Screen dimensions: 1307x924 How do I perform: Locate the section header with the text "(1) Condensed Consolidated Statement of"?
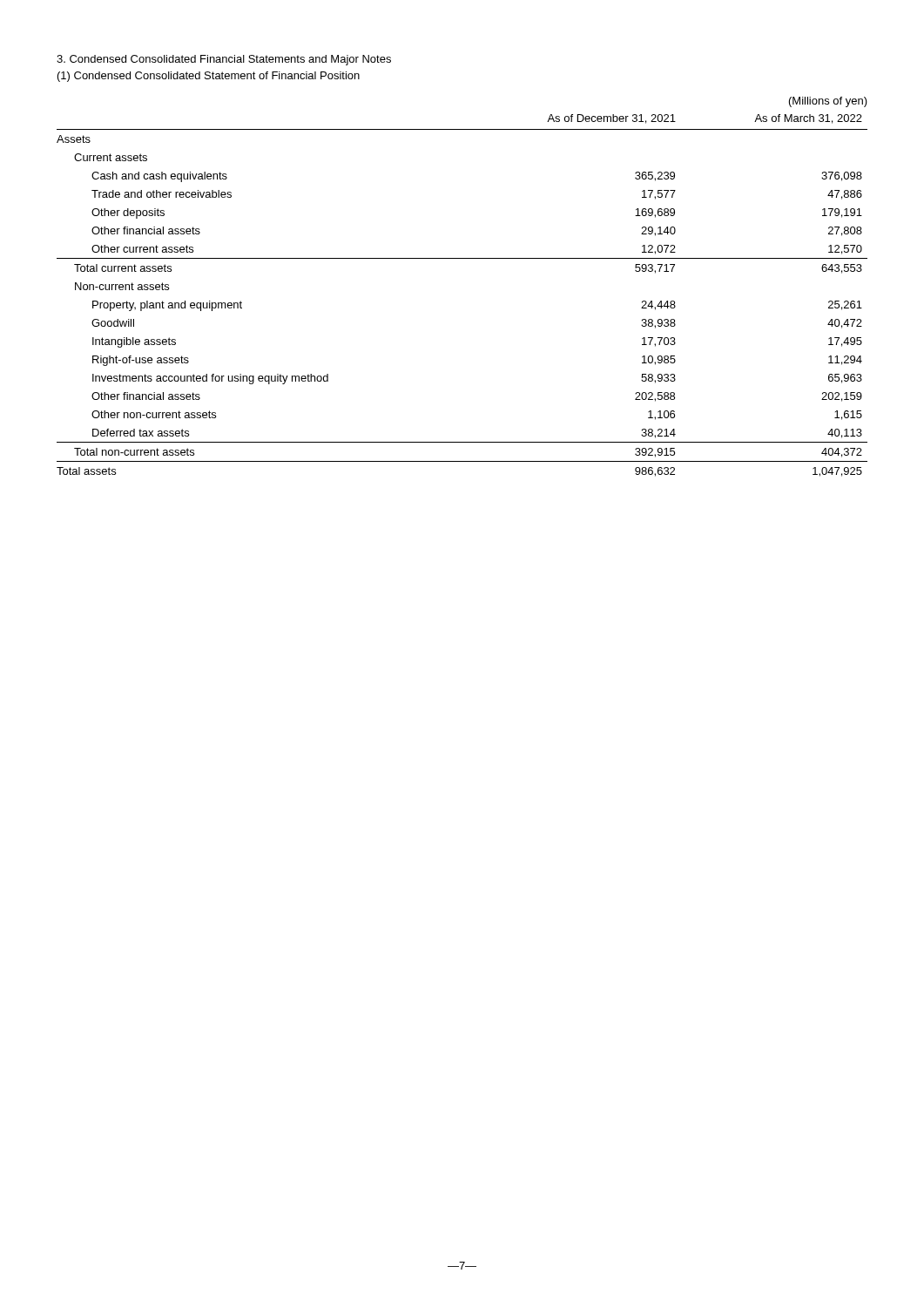click(x=208, y=75)
